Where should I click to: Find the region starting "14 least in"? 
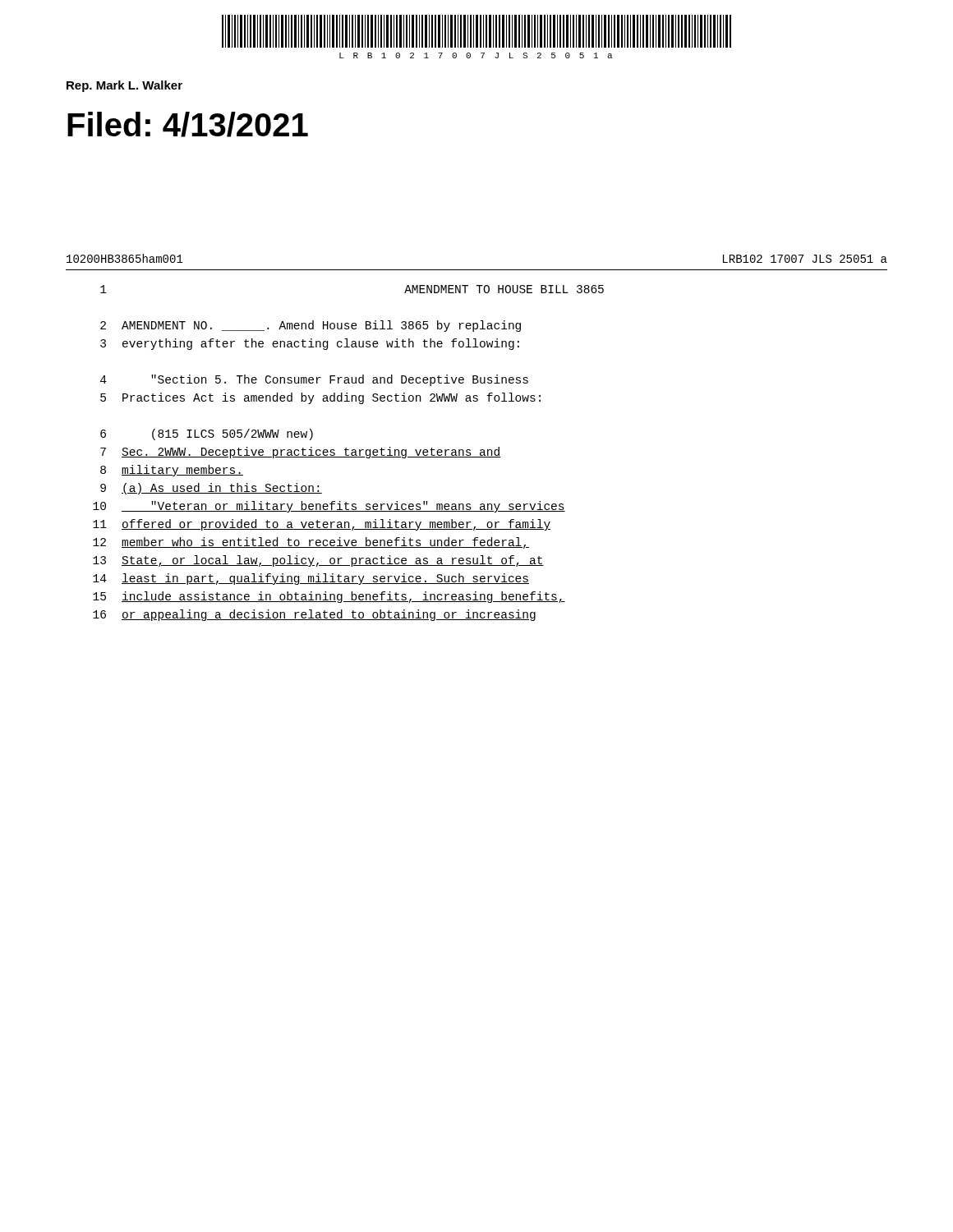[476, 579]
